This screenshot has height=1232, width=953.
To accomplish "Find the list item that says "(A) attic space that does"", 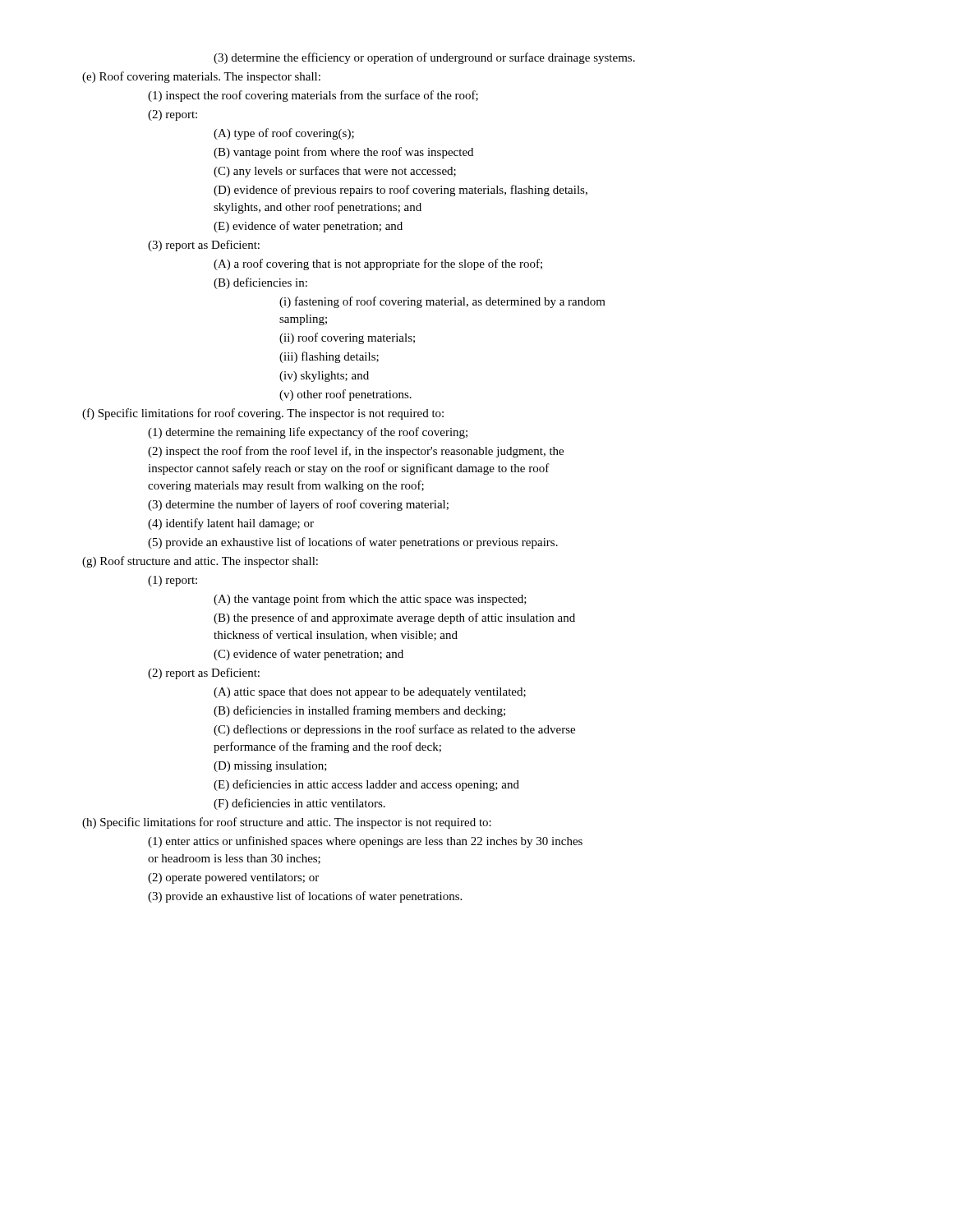I will coord(370,692).
